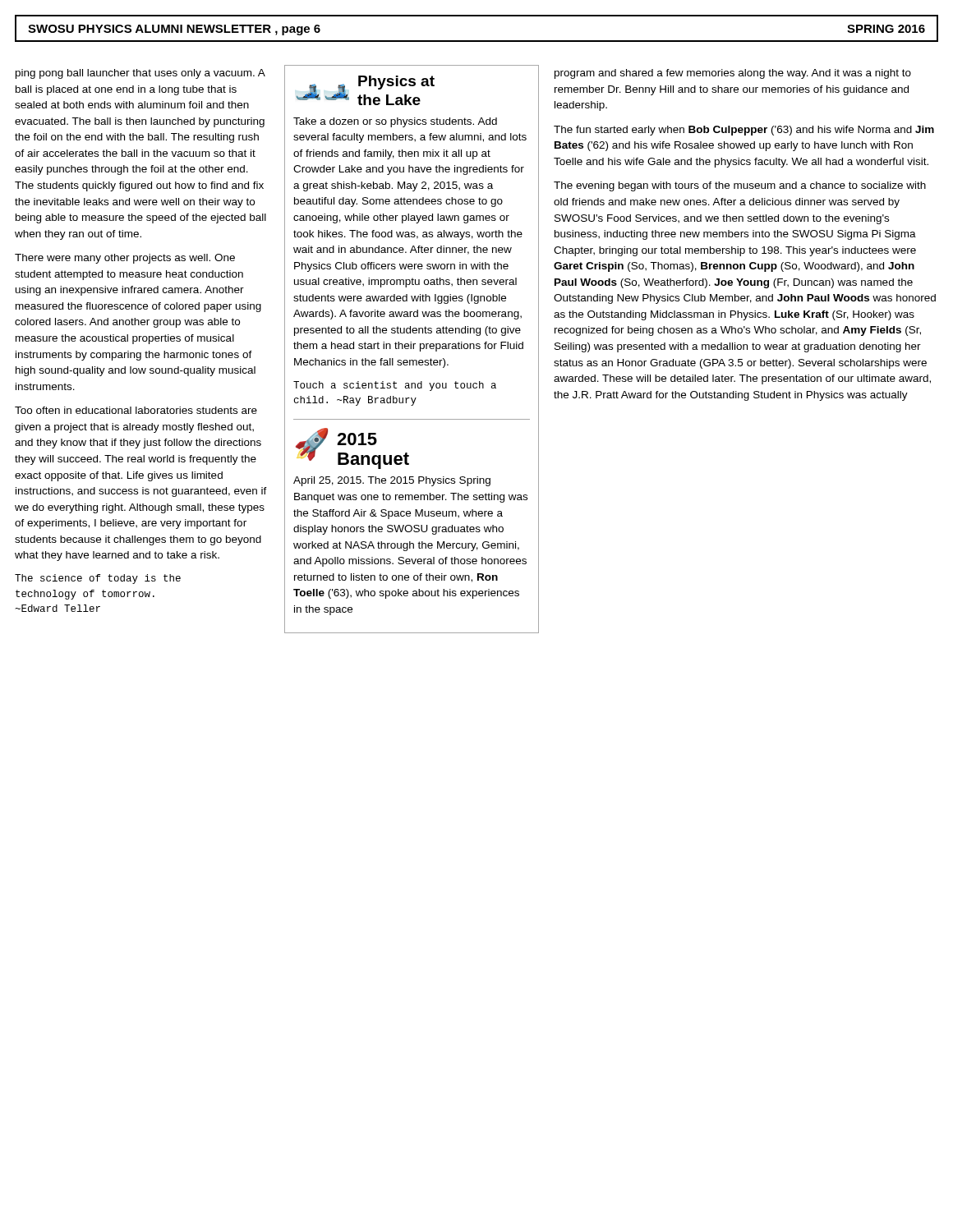Point to the region starting "🚀 2015Banquet"
953x1232 pixels.
[x=412, y=449]
